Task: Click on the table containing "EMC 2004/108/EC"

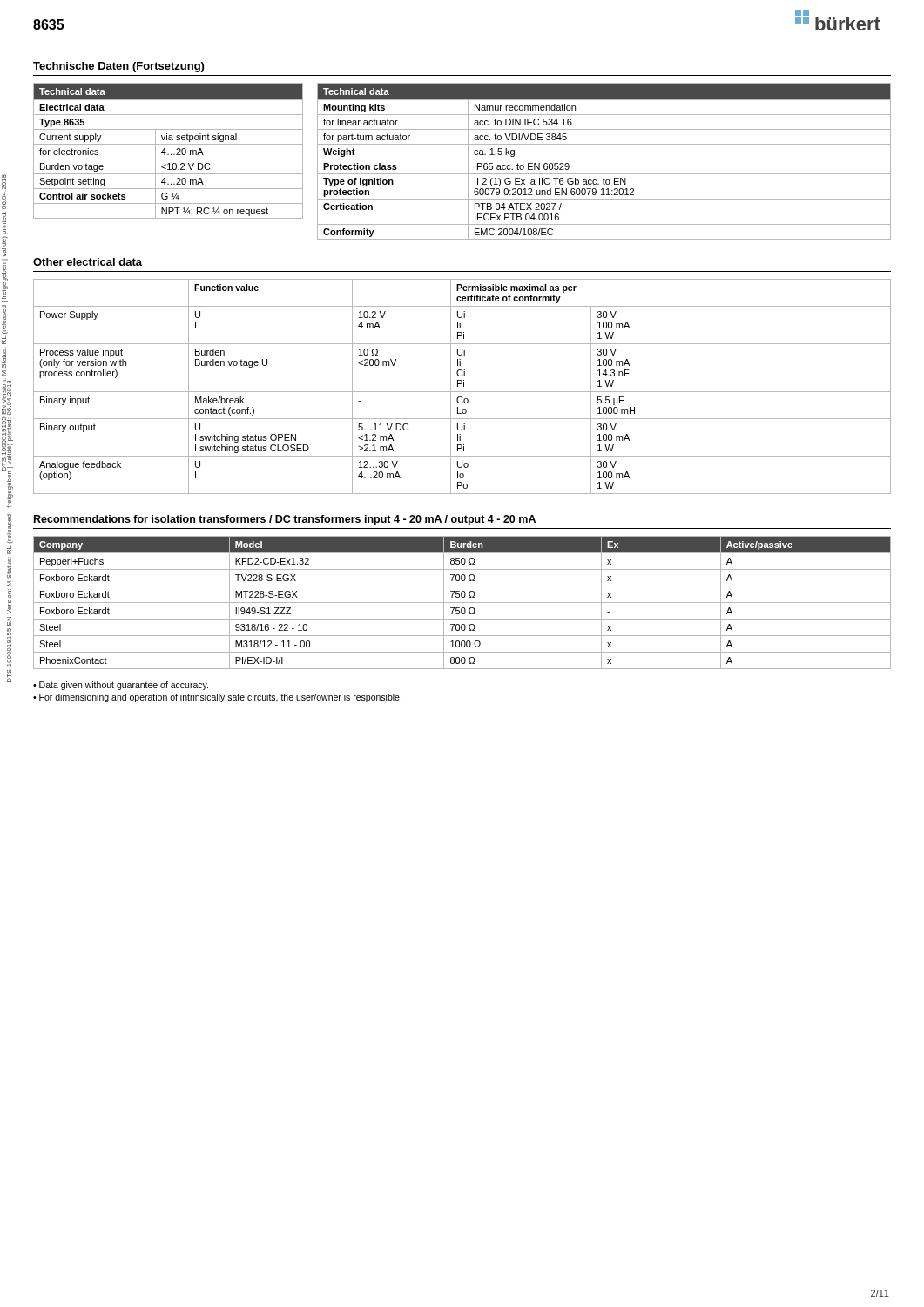Action: pos(604,161)
